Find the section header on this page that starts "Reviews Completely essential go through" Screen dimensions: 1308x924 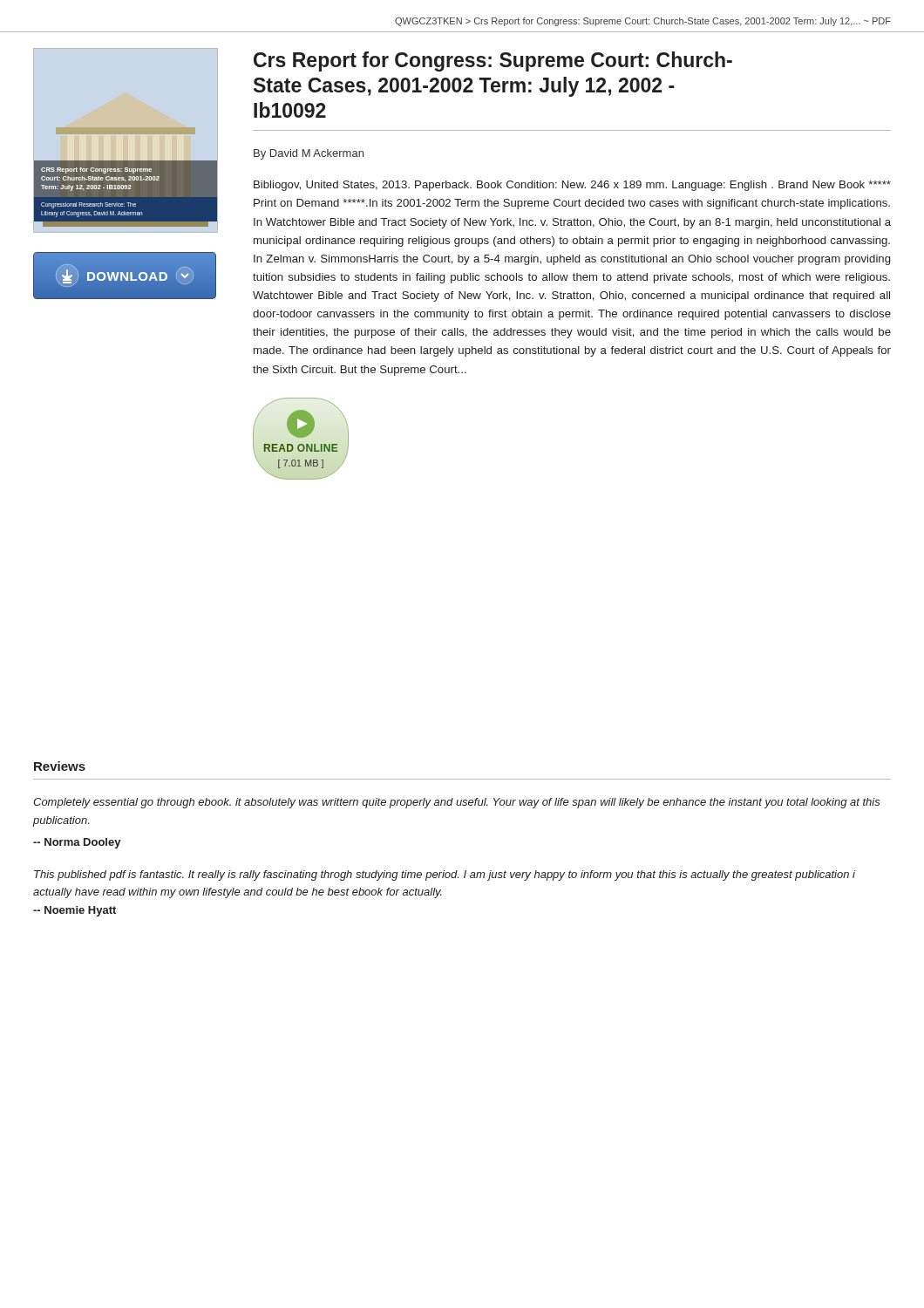tap(60, 766)
